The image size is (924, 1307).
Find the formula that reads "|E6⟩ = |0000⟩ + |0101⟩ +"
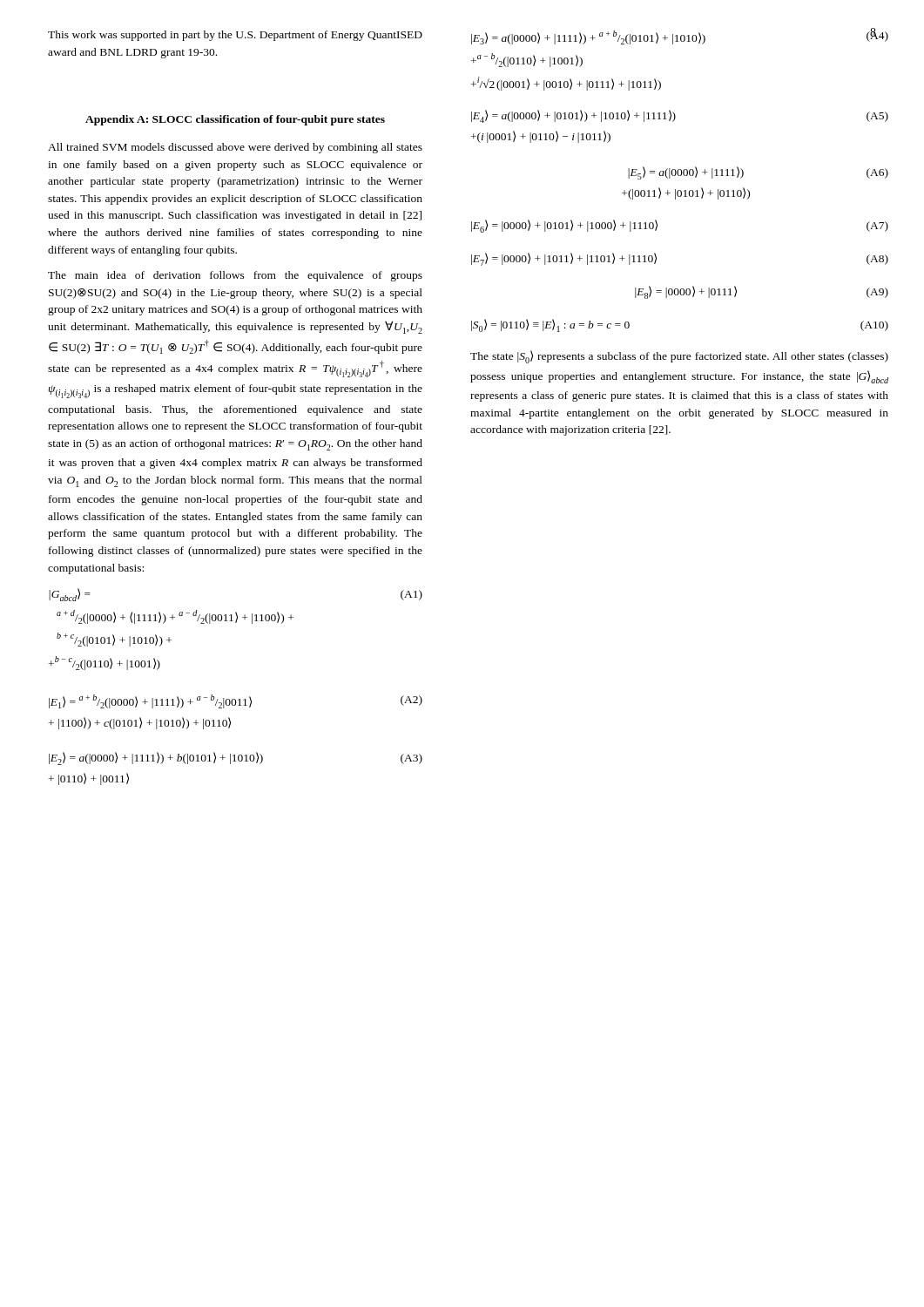point(567,226)
